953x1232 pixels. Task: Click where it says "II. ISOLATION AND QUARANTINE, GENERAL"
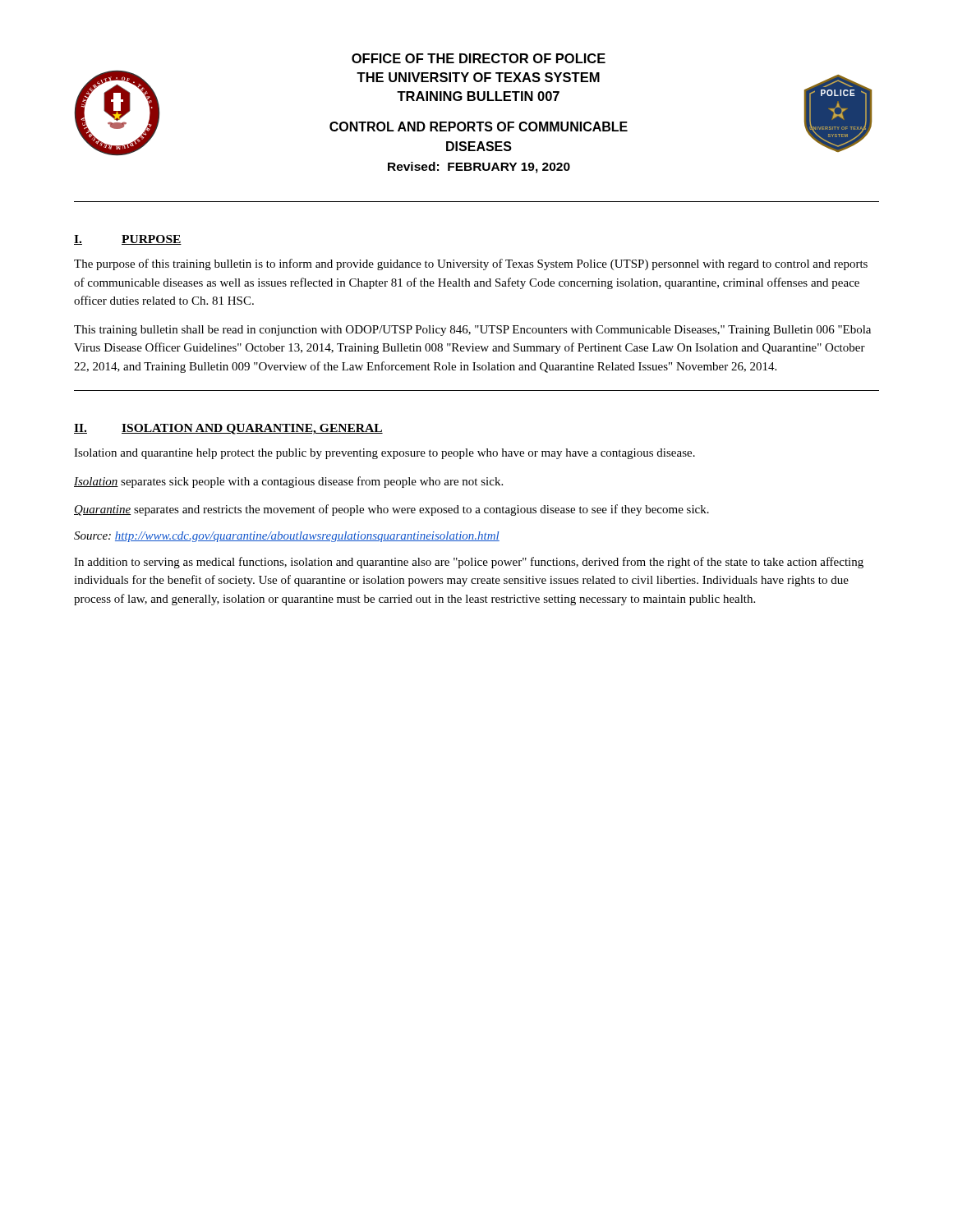[228, 428]
